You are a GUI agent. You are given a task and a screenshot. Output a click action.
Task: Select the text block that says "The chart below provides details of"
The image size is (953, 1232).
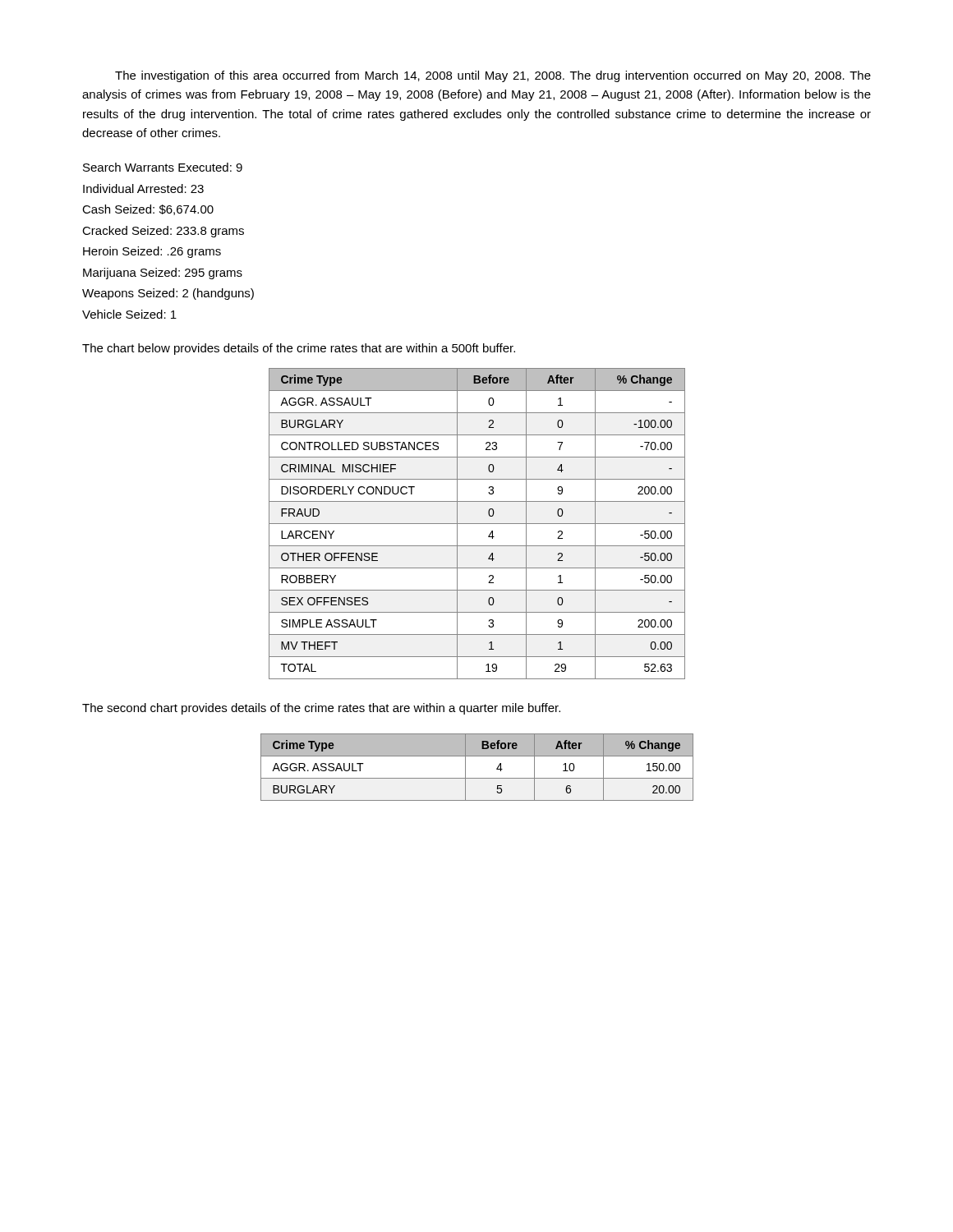[299, 348]
